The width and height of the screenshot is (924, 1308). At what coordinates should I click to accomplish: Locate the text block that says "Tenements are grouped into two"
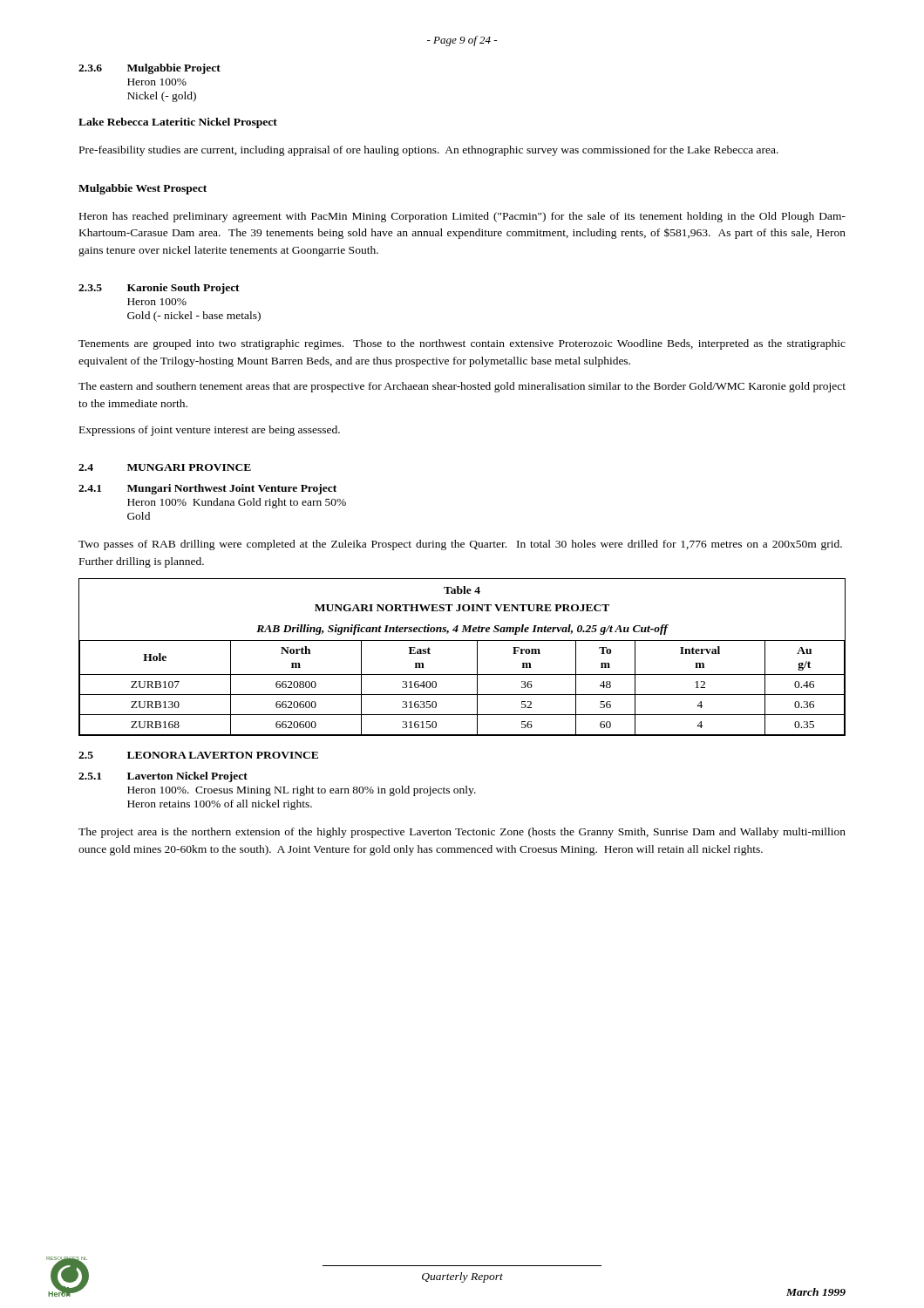click(462, 352)
